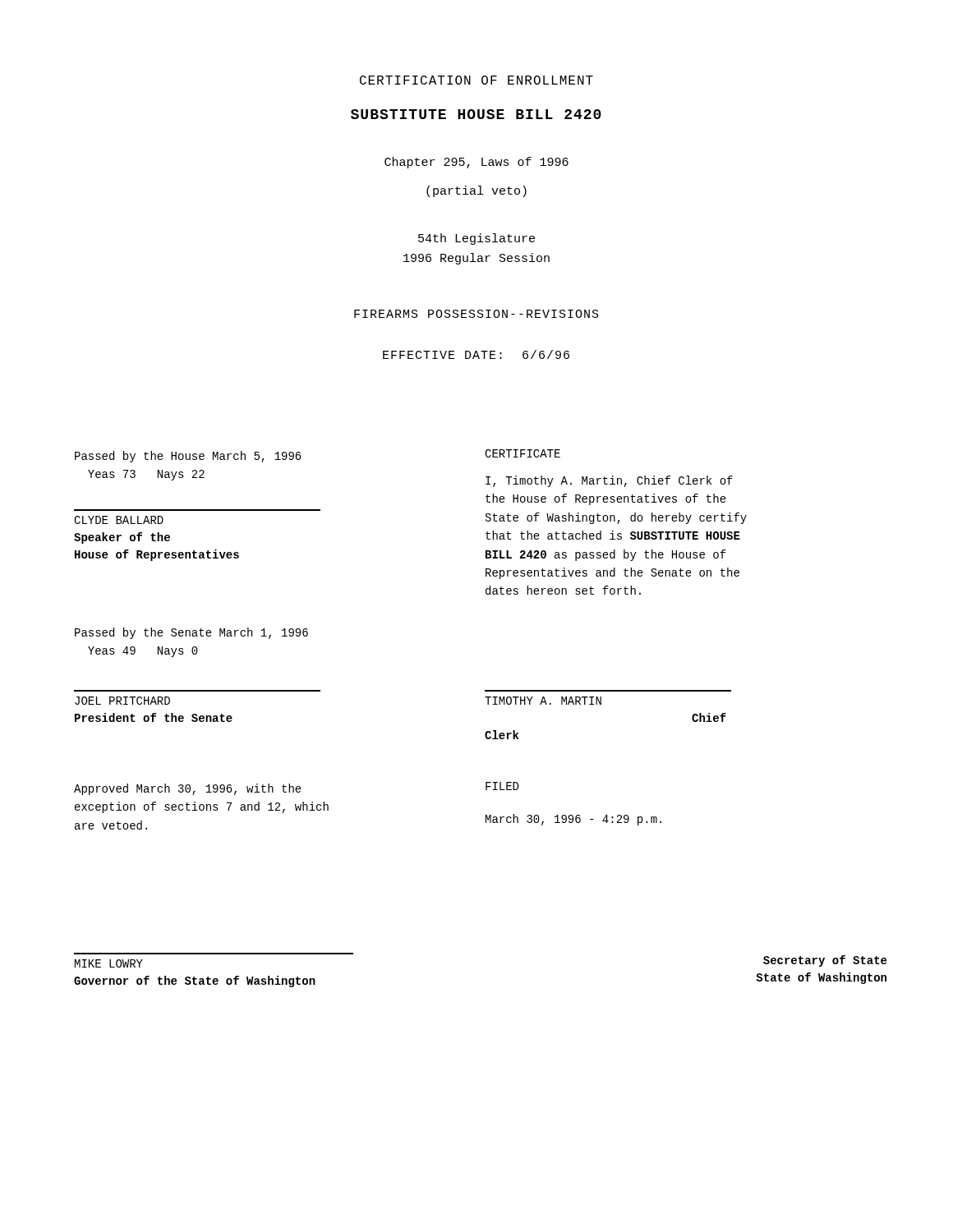Locate the passage starting "CLYDE BALLARD Speaker of the House of"
The height and width of the screenshot is (1232, 953).
click(x=119, y=520)
